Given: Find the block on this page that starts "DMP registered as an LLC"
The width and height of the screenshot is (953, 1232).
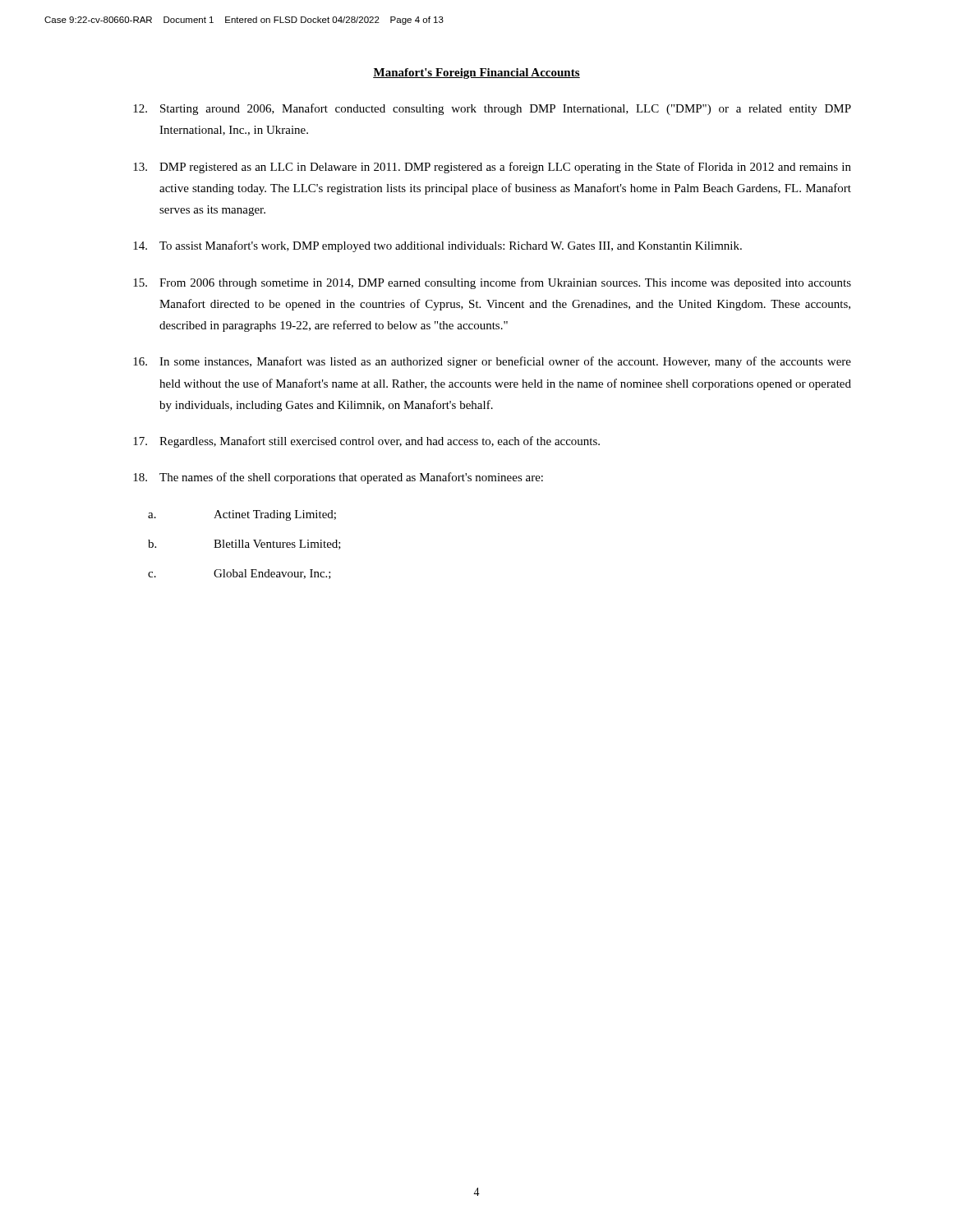Looking at the screenshot, I should [x=475, y=188].
